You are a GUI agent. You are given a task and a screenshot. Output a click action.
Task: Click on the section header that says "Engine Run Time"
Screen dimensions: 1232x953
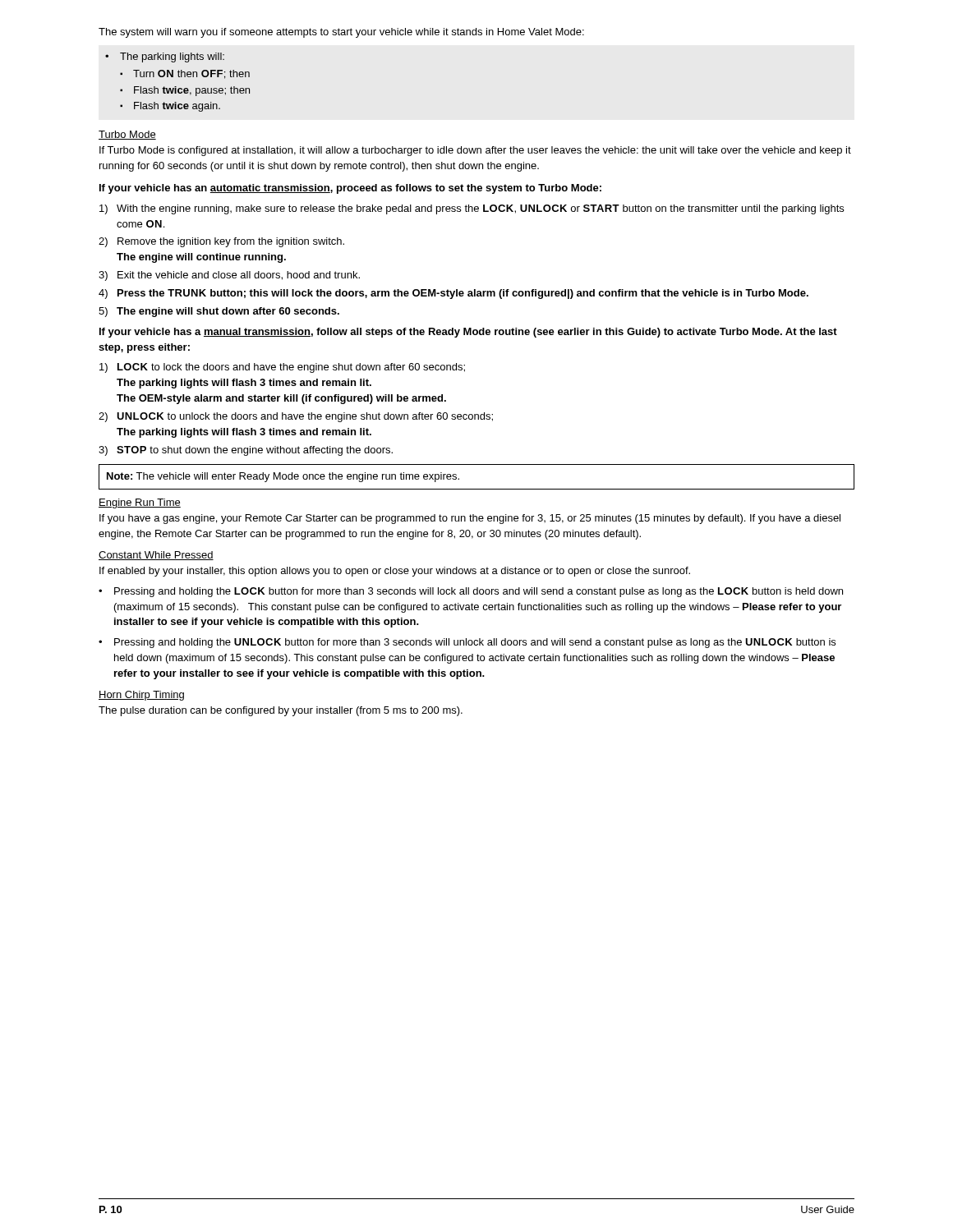(x=140, y=502)
